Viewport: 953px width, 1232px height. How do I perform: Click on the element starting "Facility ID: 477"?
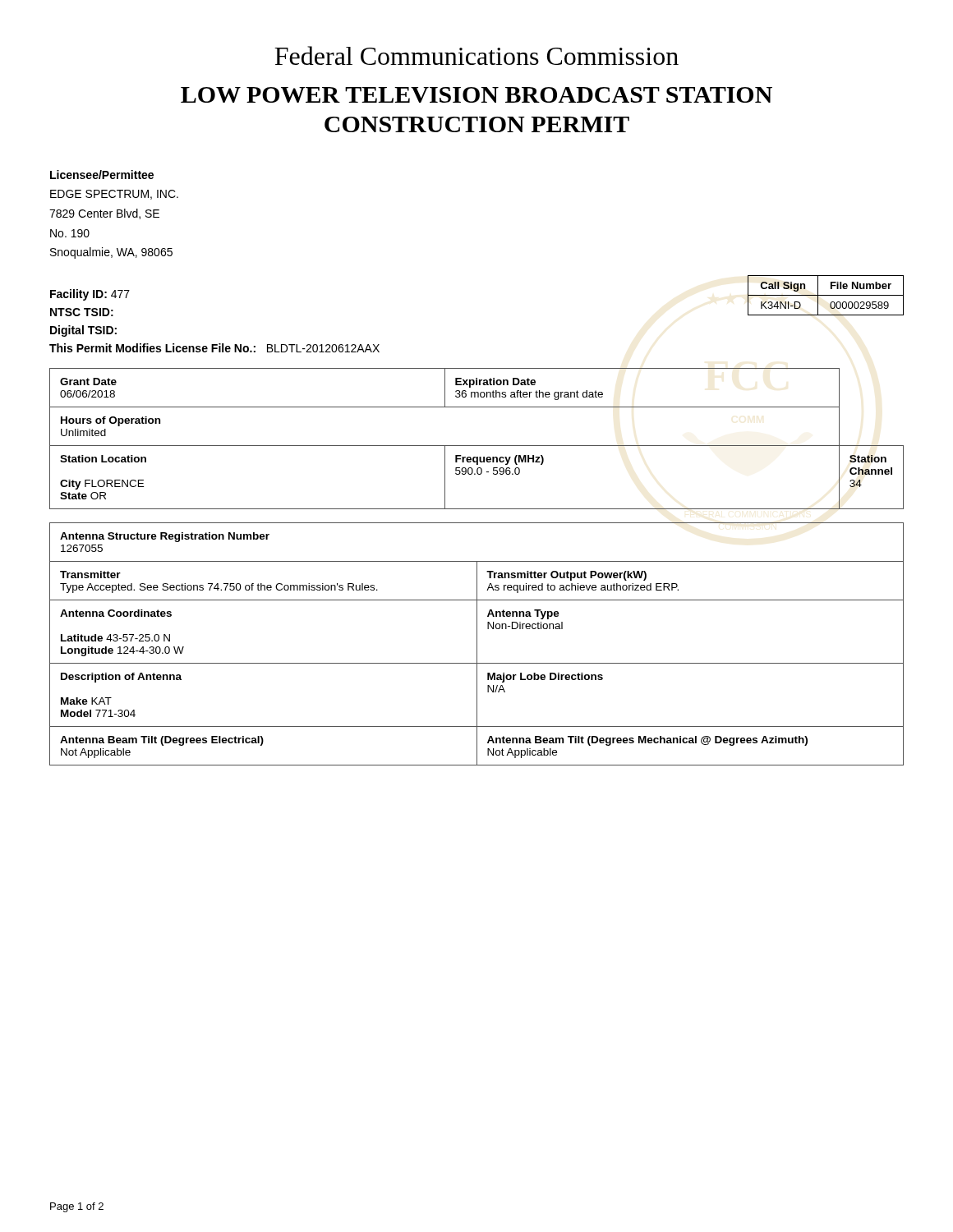90,294
